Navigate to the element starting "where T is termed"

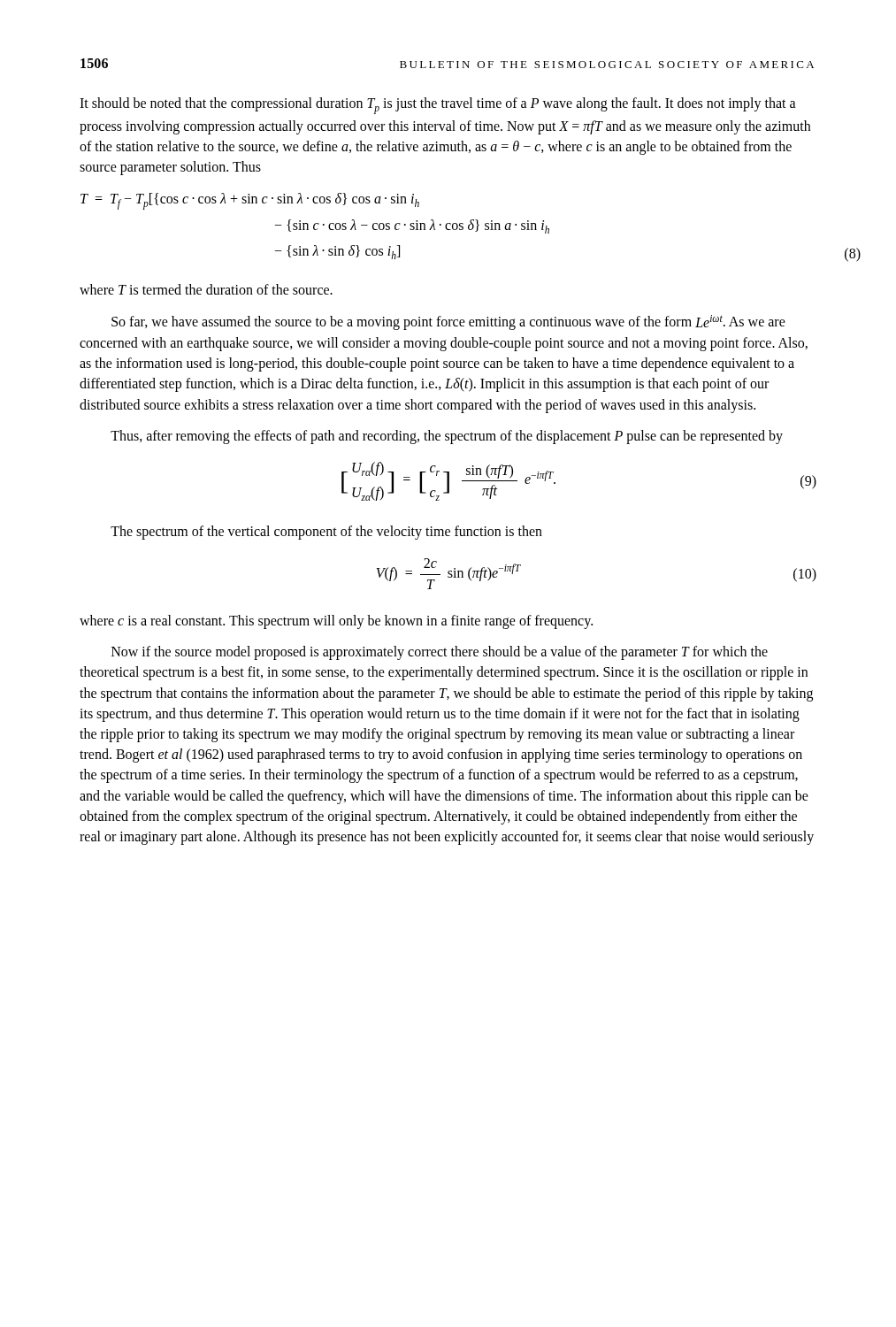point(206,290)
